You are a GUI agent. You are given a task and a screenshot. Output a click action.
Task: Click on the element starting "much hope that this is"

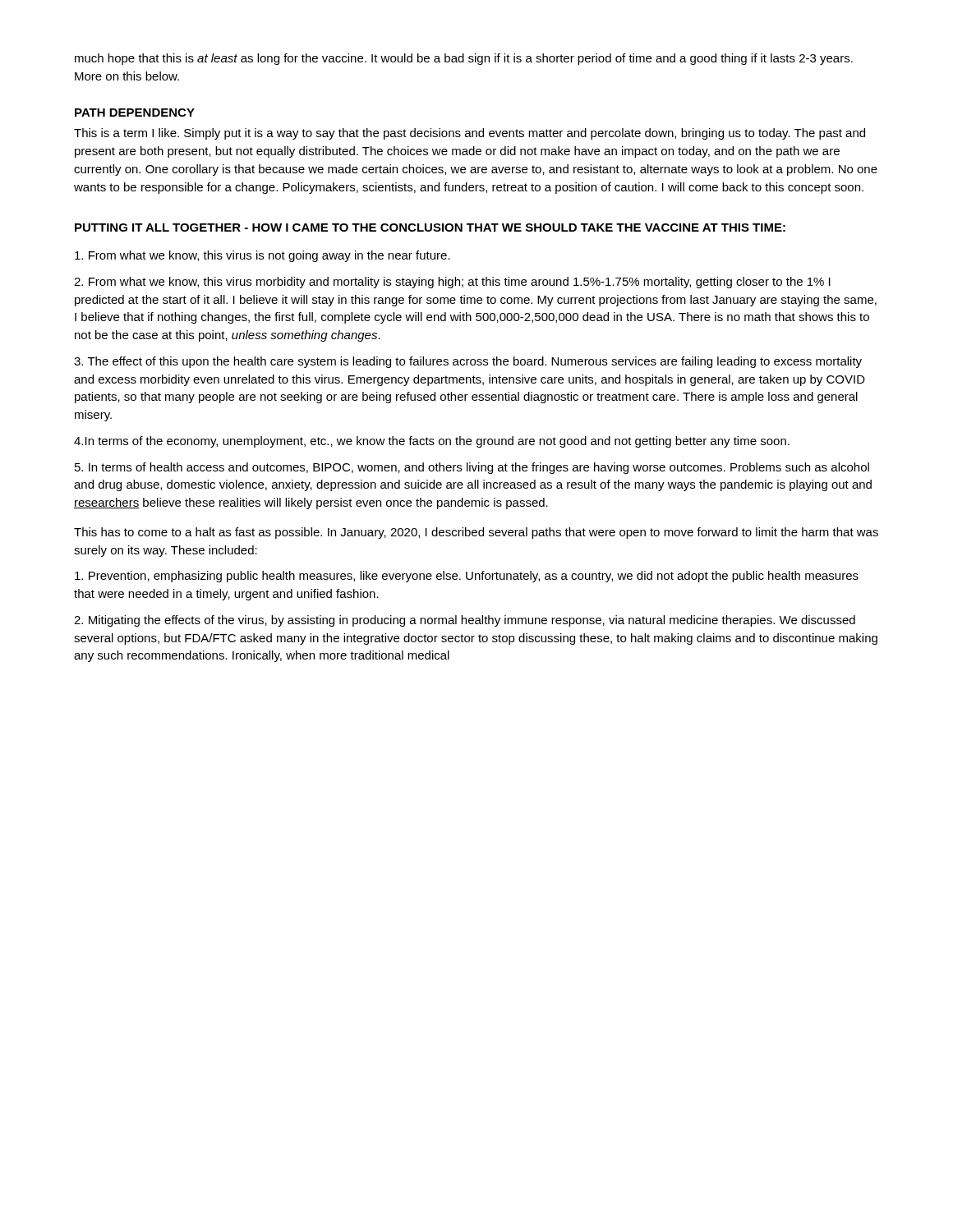click(x=476, y=67)
